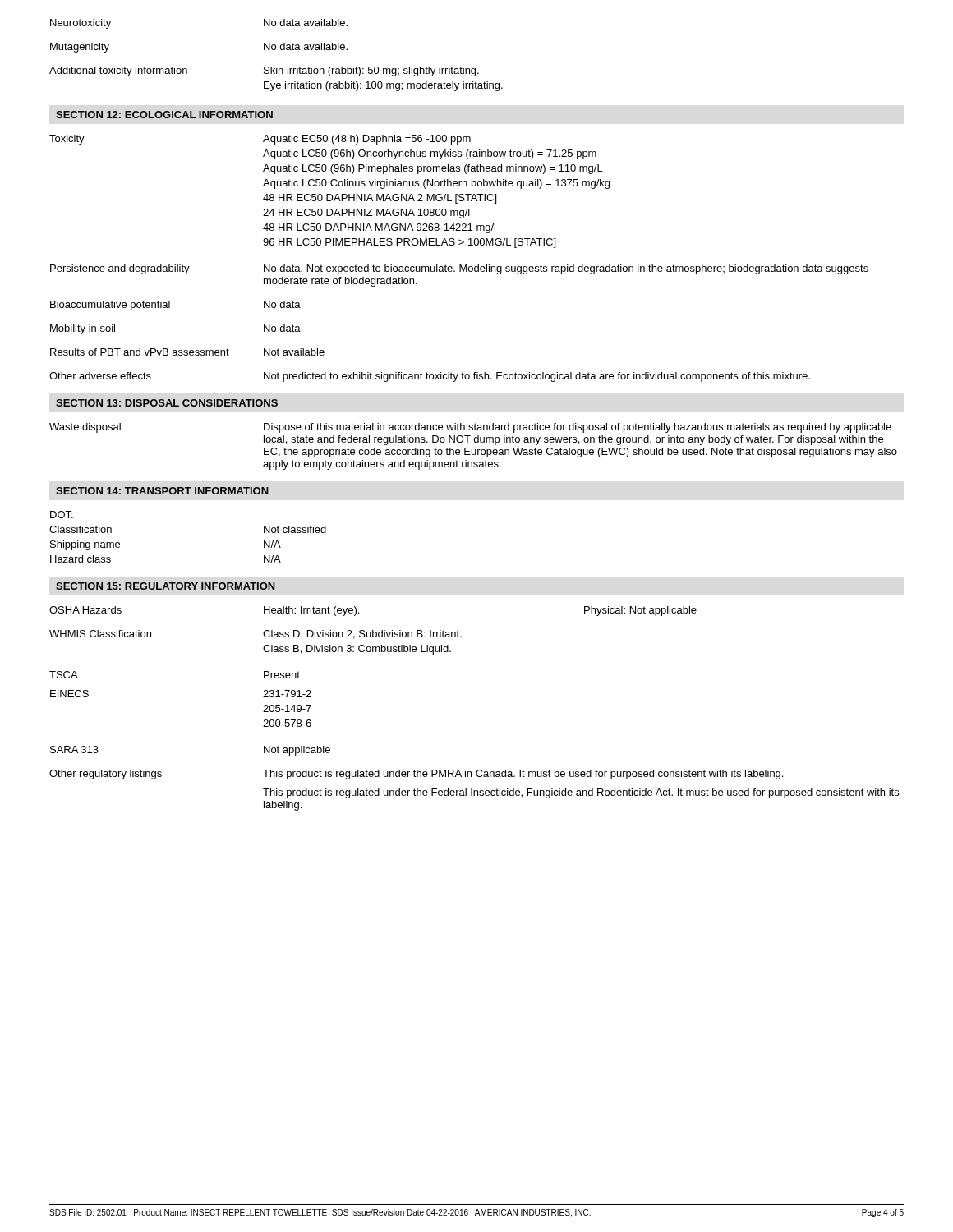The width and height of the screenshot is (953, 1232).
Task: Find the text block that says "Additional toxicity information"
Action: click(476, 79)
